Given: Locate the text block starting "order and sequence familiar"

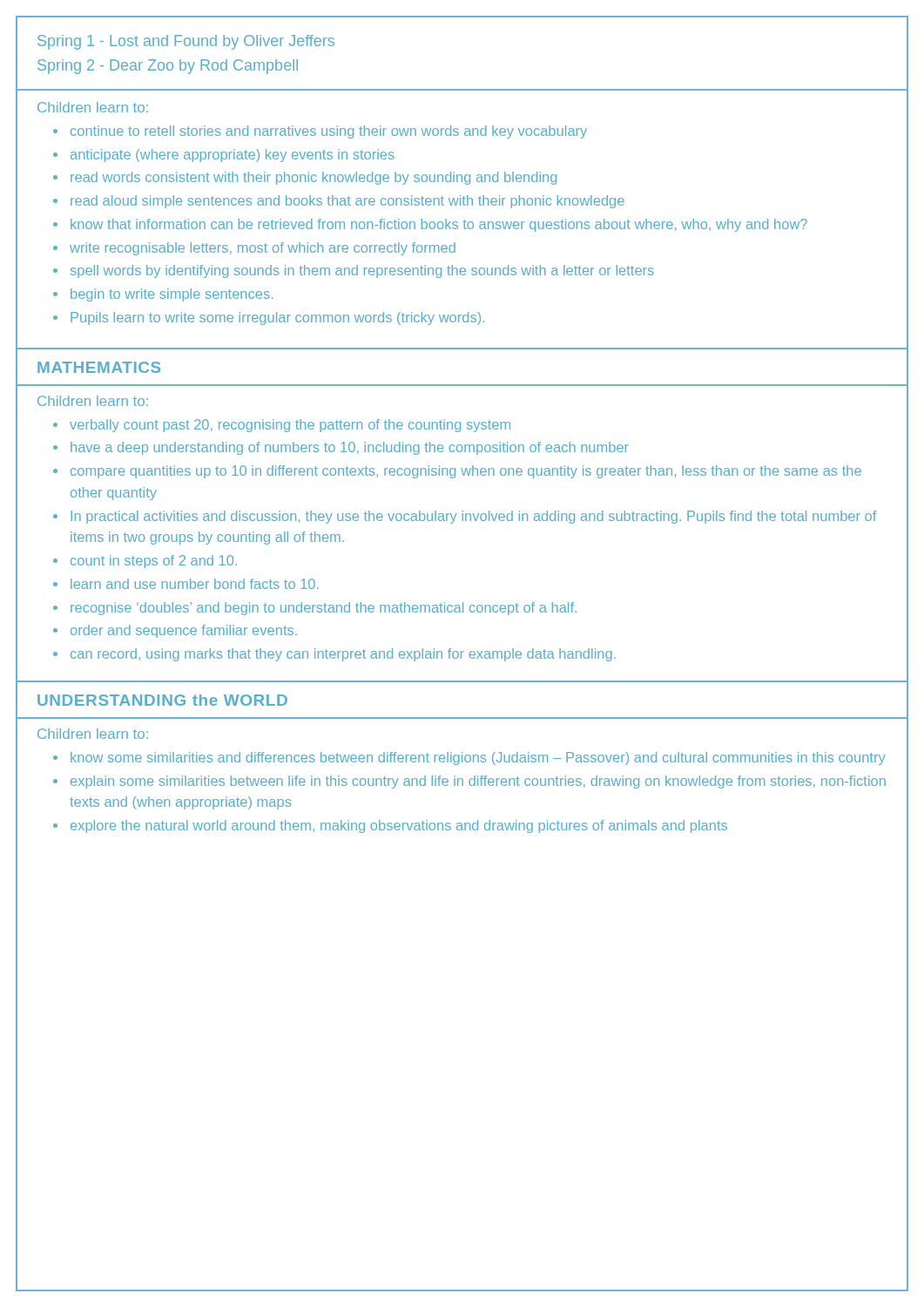Looking at the screenshot, I should pos(184,630).
